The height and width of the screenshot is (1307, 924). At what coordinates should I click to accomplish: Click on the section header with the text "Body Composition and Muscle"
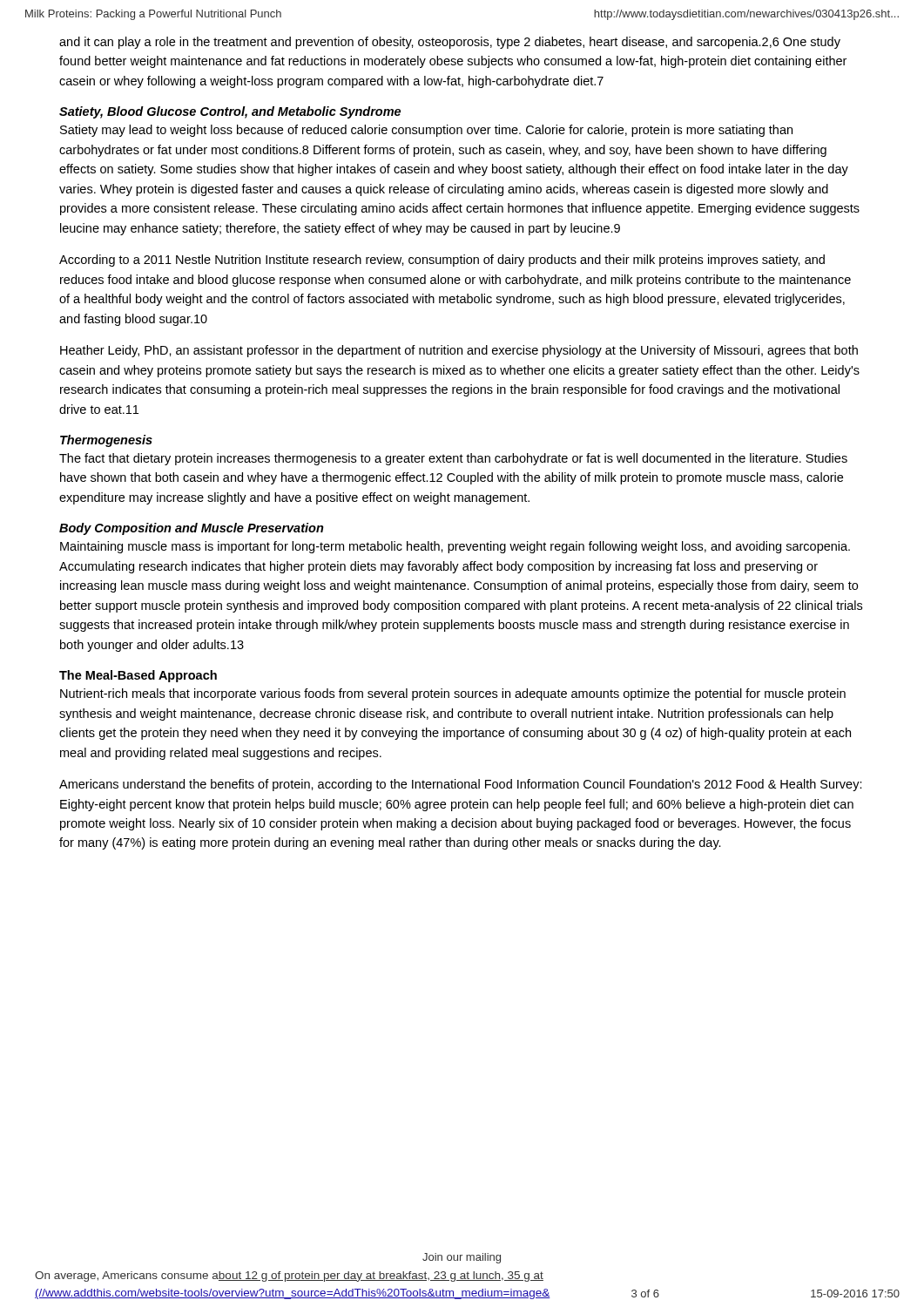(x=191, y=528)
